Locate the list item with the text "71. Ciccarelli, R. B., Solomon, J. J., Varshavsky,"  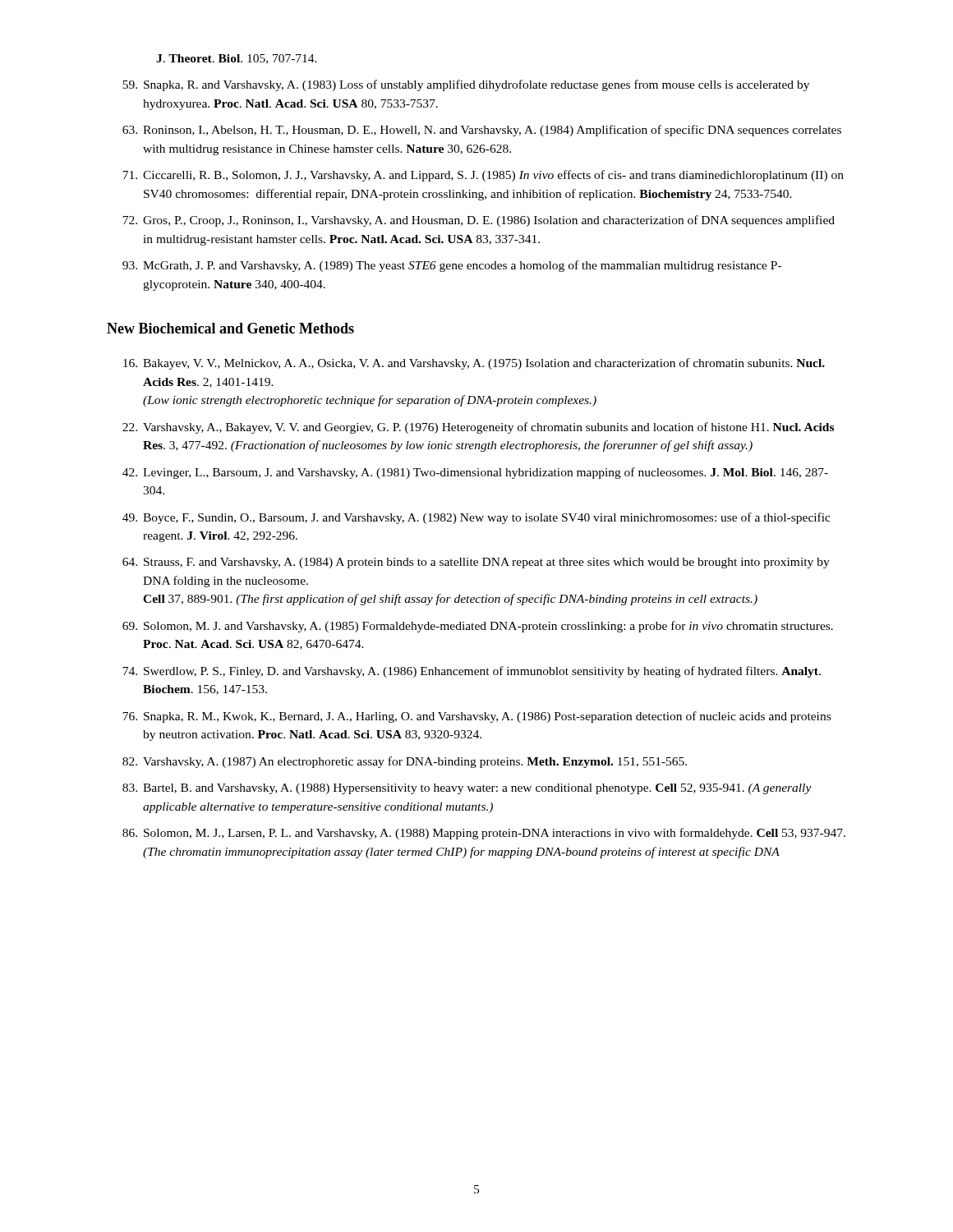click(x=476, y=185)
